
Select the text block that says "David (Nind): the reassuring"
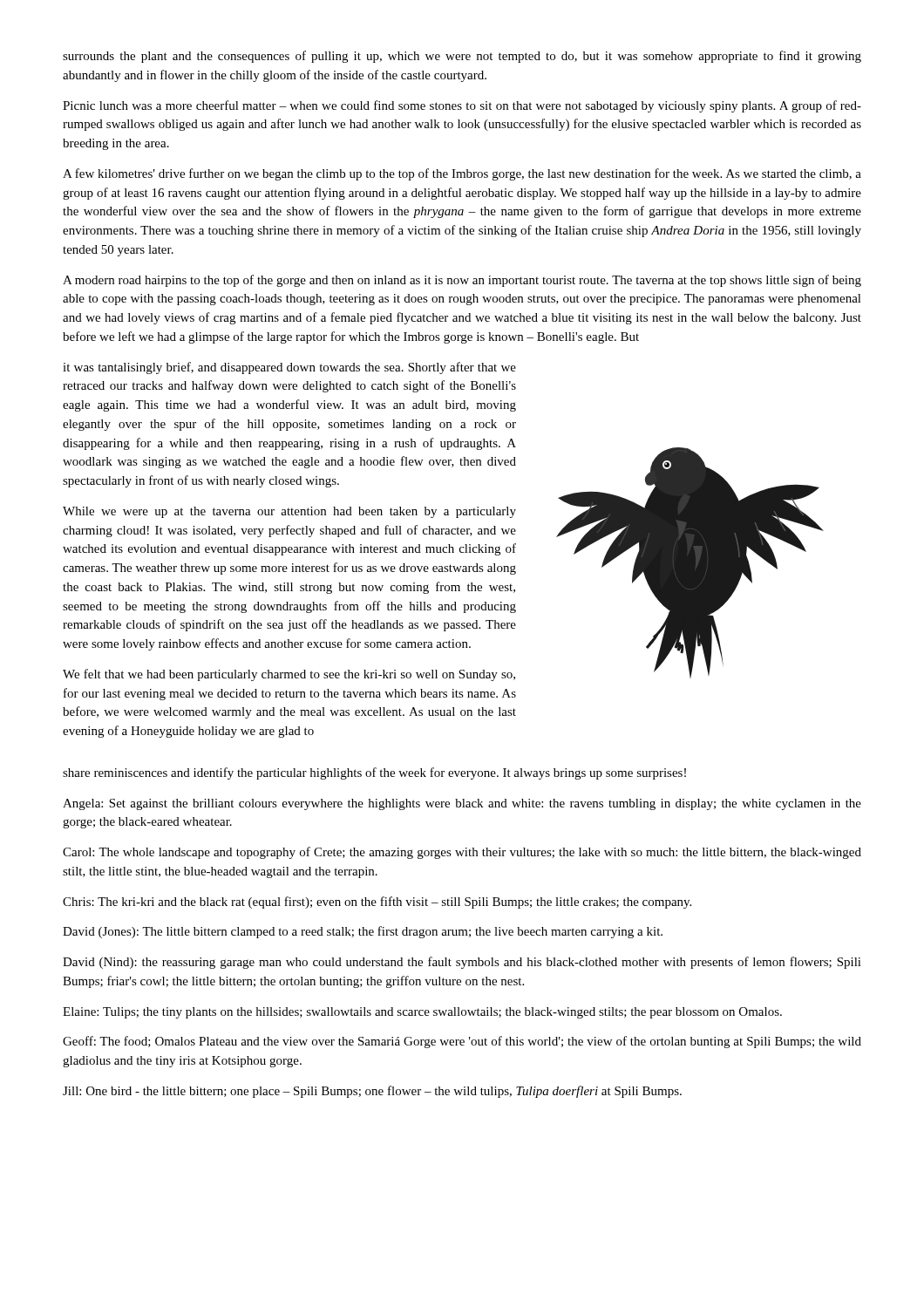pyautogui.click(x=462, y=971)
